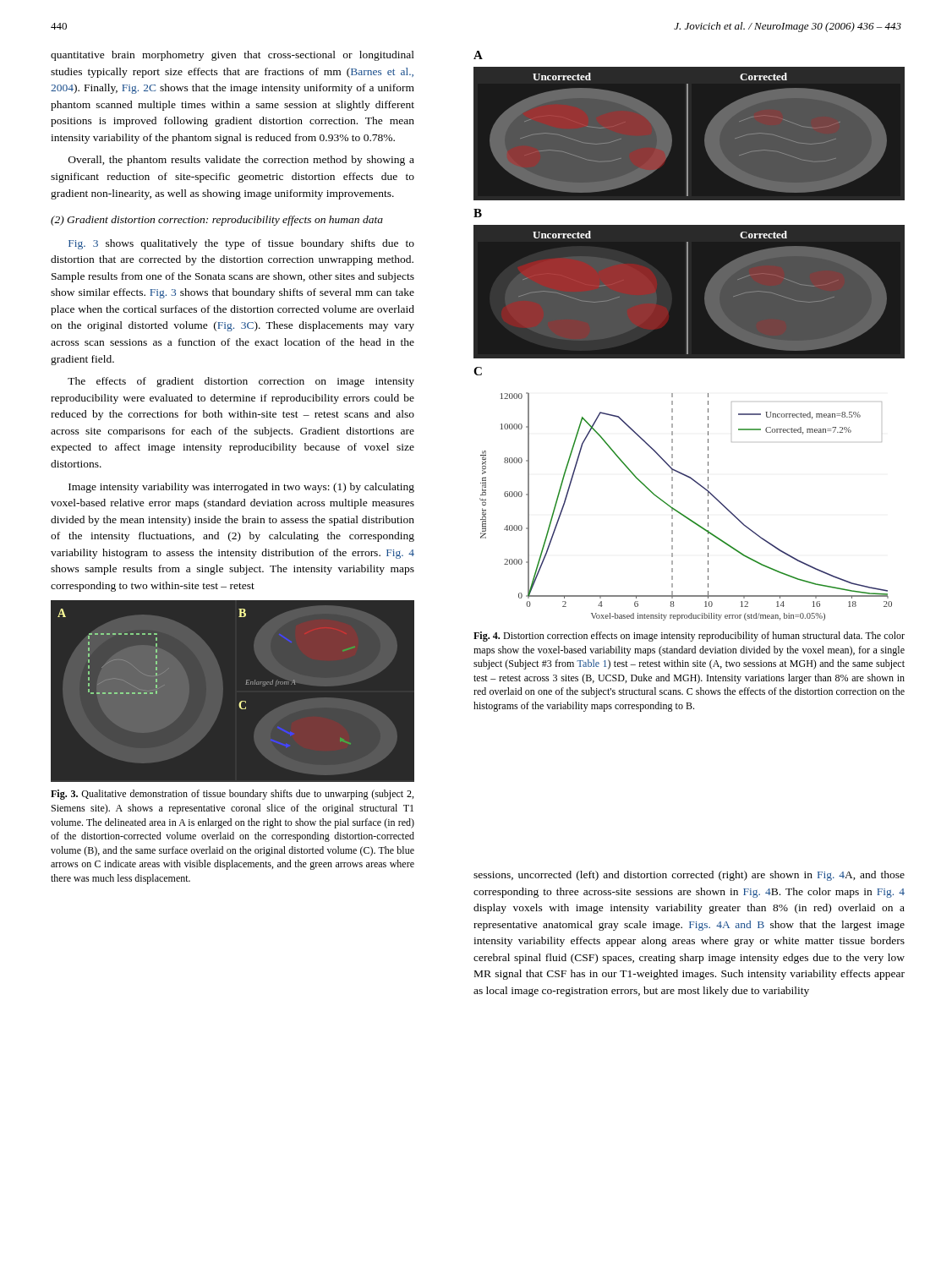The height and width of the screenshot is (1268, 952).
Task: Select the line chart
Action: pos(689,503)
